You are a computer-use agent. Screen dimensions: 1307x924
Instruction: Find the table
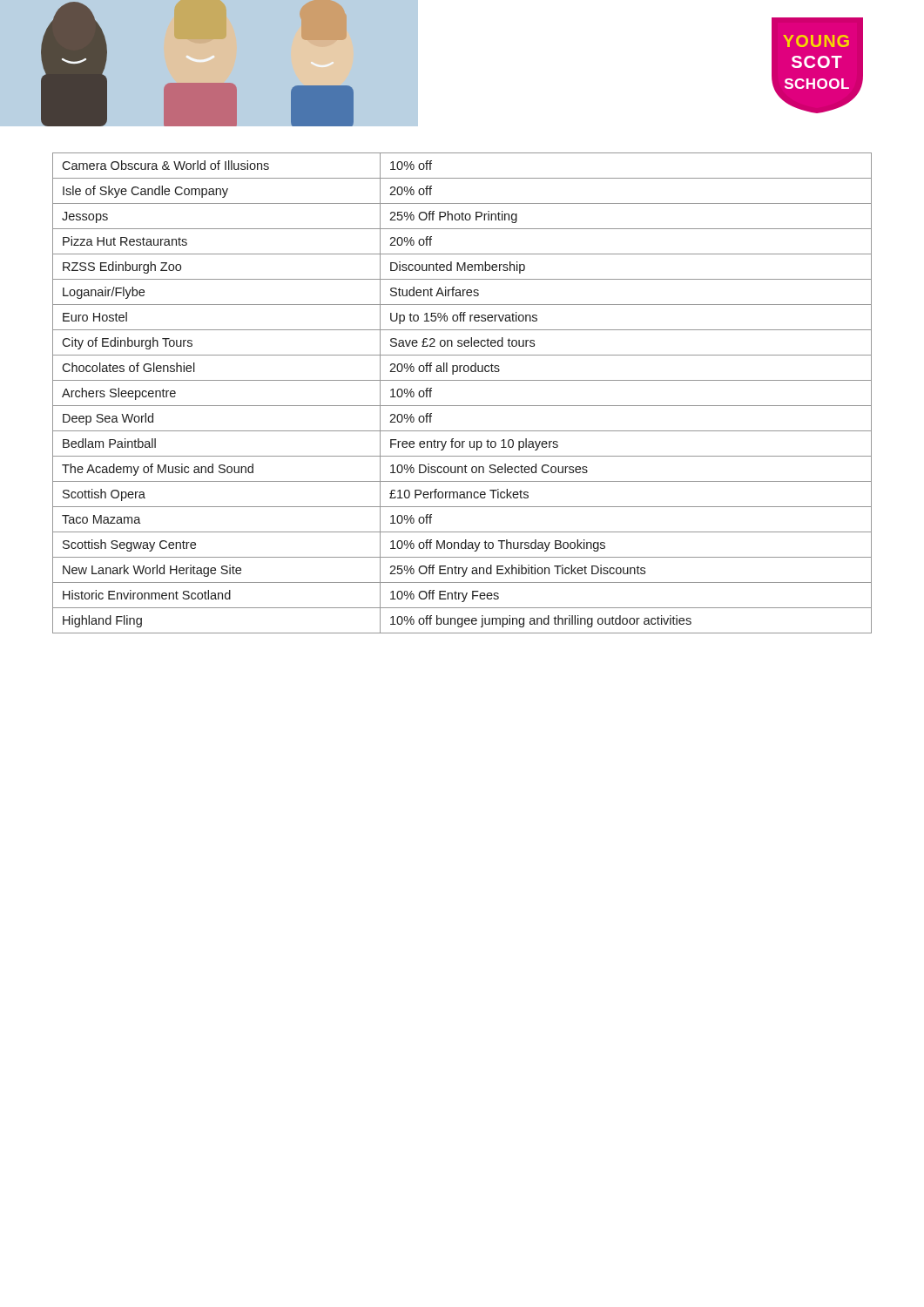pos(462,393)
